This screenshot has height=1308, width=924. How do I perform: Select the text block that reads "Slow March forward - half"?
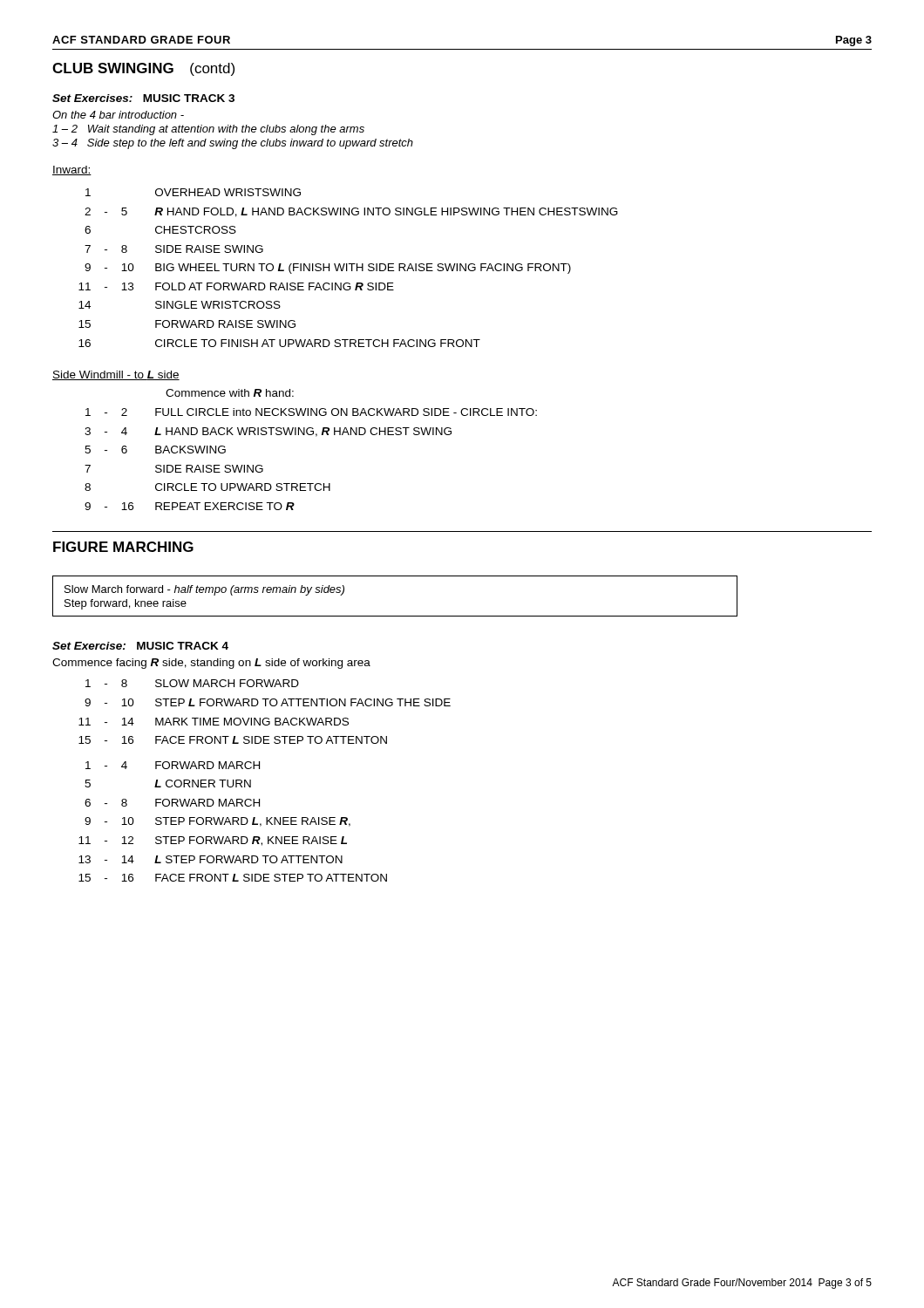point(395,596)
